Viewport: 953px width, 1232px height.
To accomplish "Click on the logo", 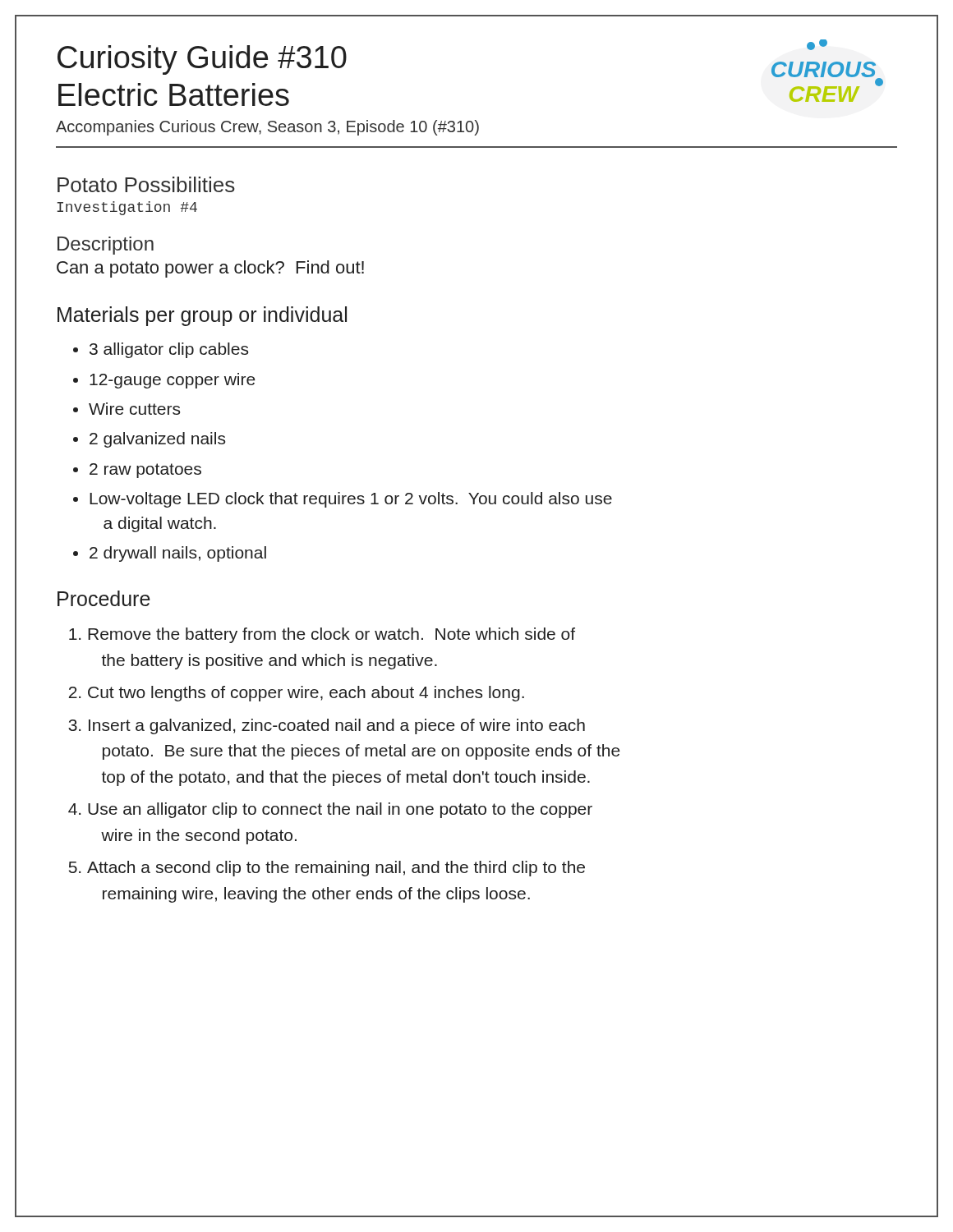I will 823,81.
